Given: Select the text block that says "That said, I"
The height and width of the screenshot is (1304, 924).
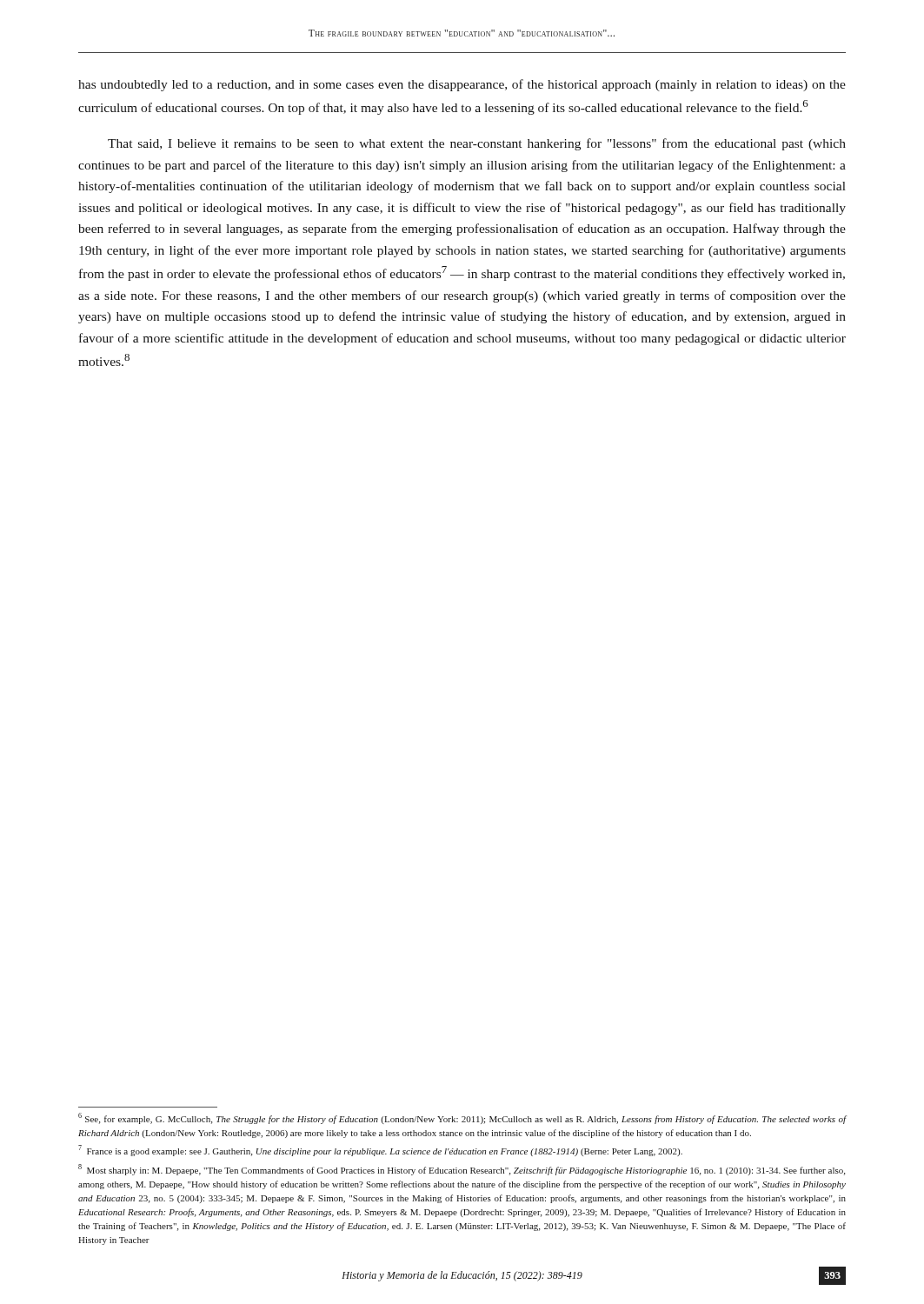Looking at the screenshot, I should 462,252.
